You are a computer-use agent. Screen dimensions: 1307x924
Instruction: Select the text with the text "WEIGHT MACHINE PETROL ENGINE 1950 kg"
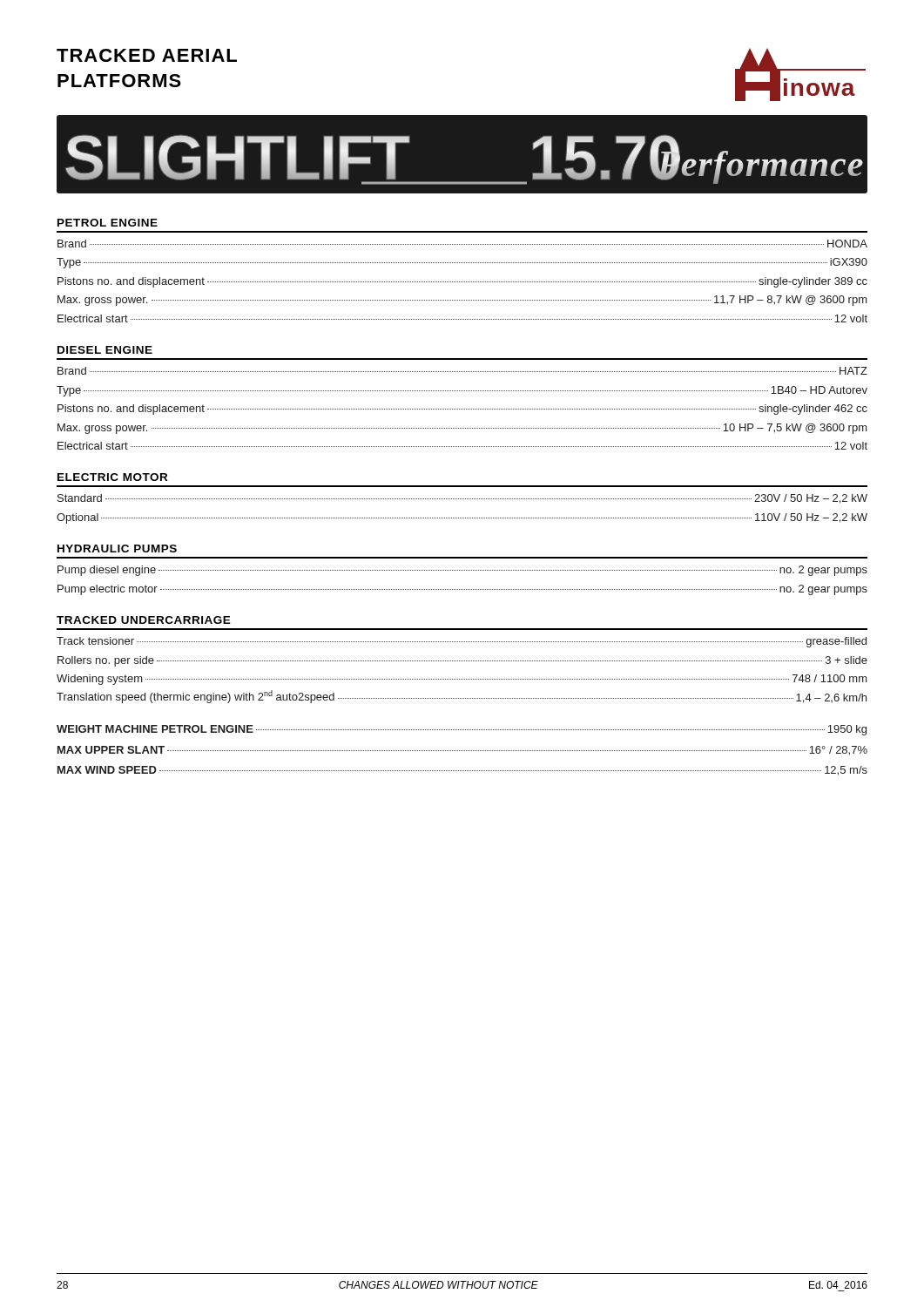coord(462,729)
